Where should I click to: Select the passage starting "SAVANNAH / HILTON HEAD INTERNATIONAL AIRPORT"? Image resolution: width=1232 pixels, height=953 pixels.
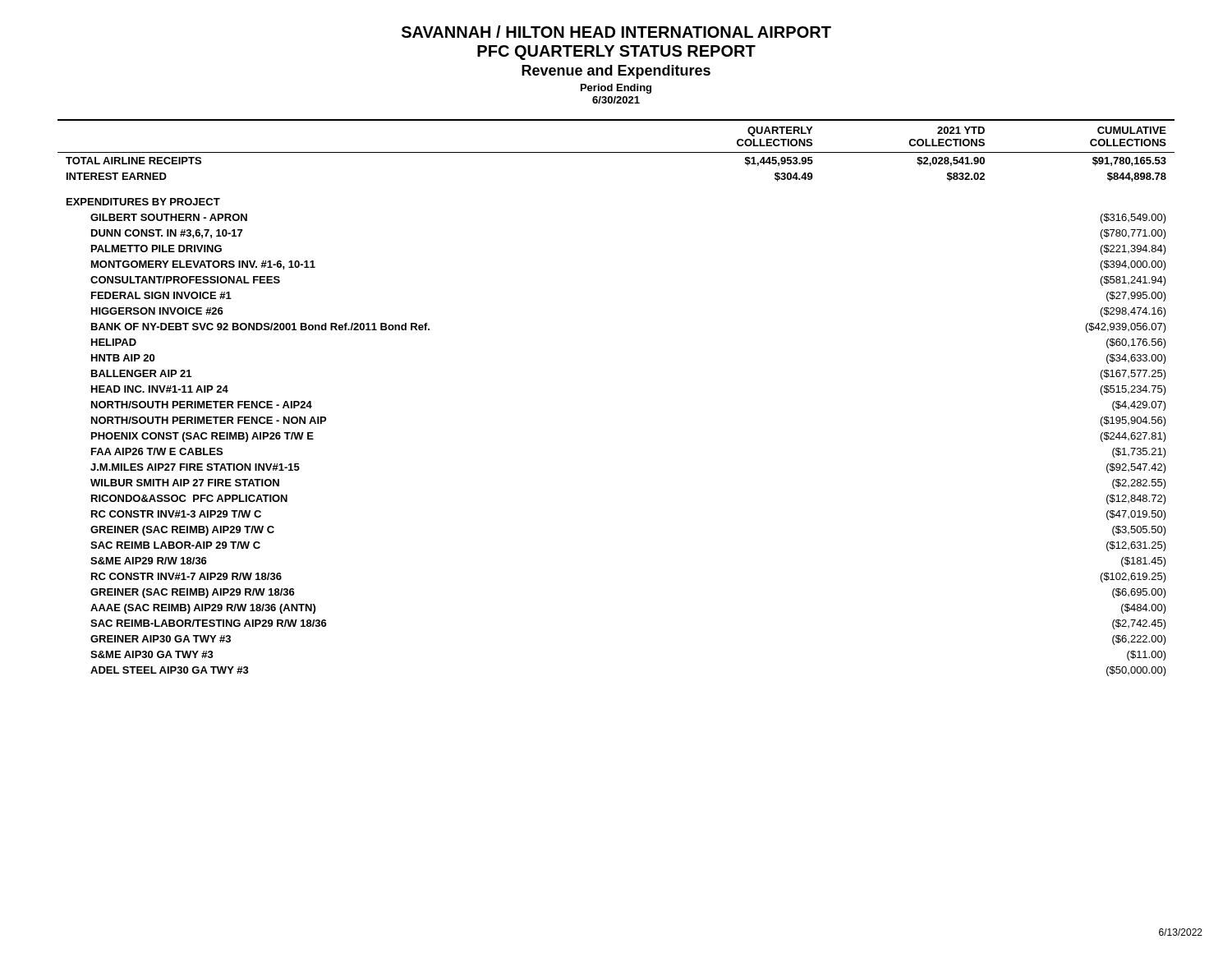pos(616,64)
